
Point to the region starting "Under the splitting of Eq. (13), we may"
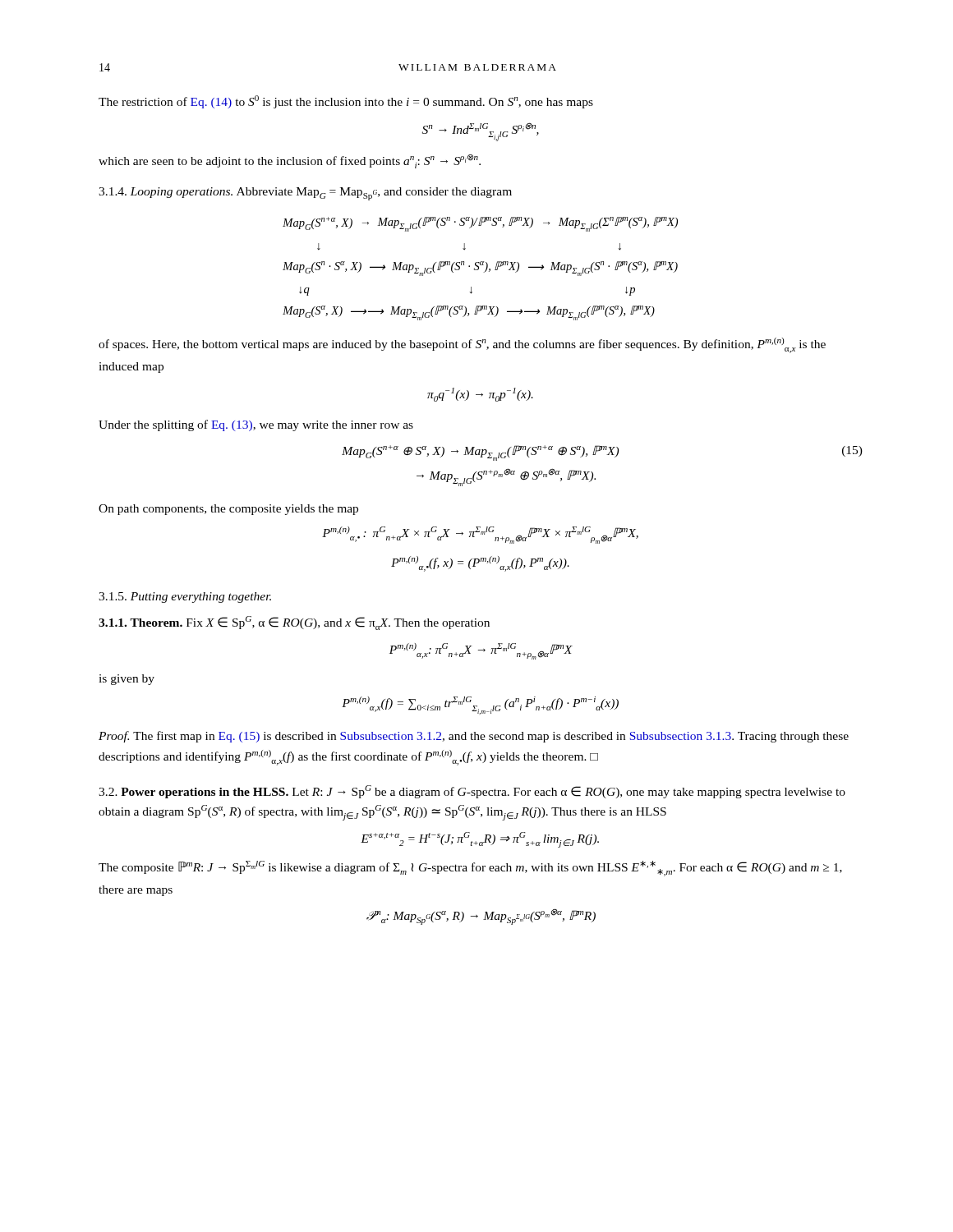coord(481,454)
